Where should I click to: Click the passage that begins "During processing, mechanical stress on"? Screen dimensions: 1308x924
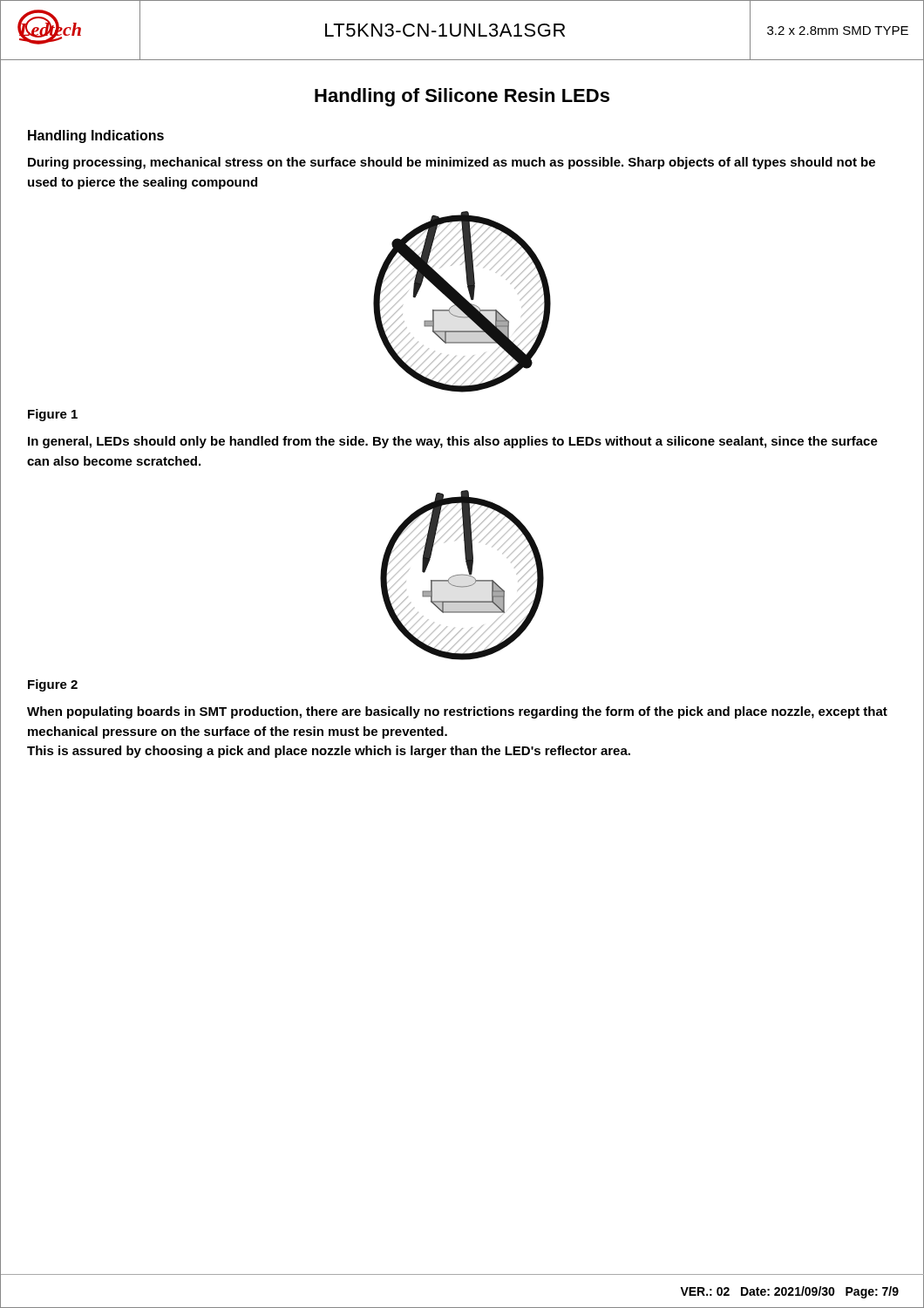(x=451, y=172)
